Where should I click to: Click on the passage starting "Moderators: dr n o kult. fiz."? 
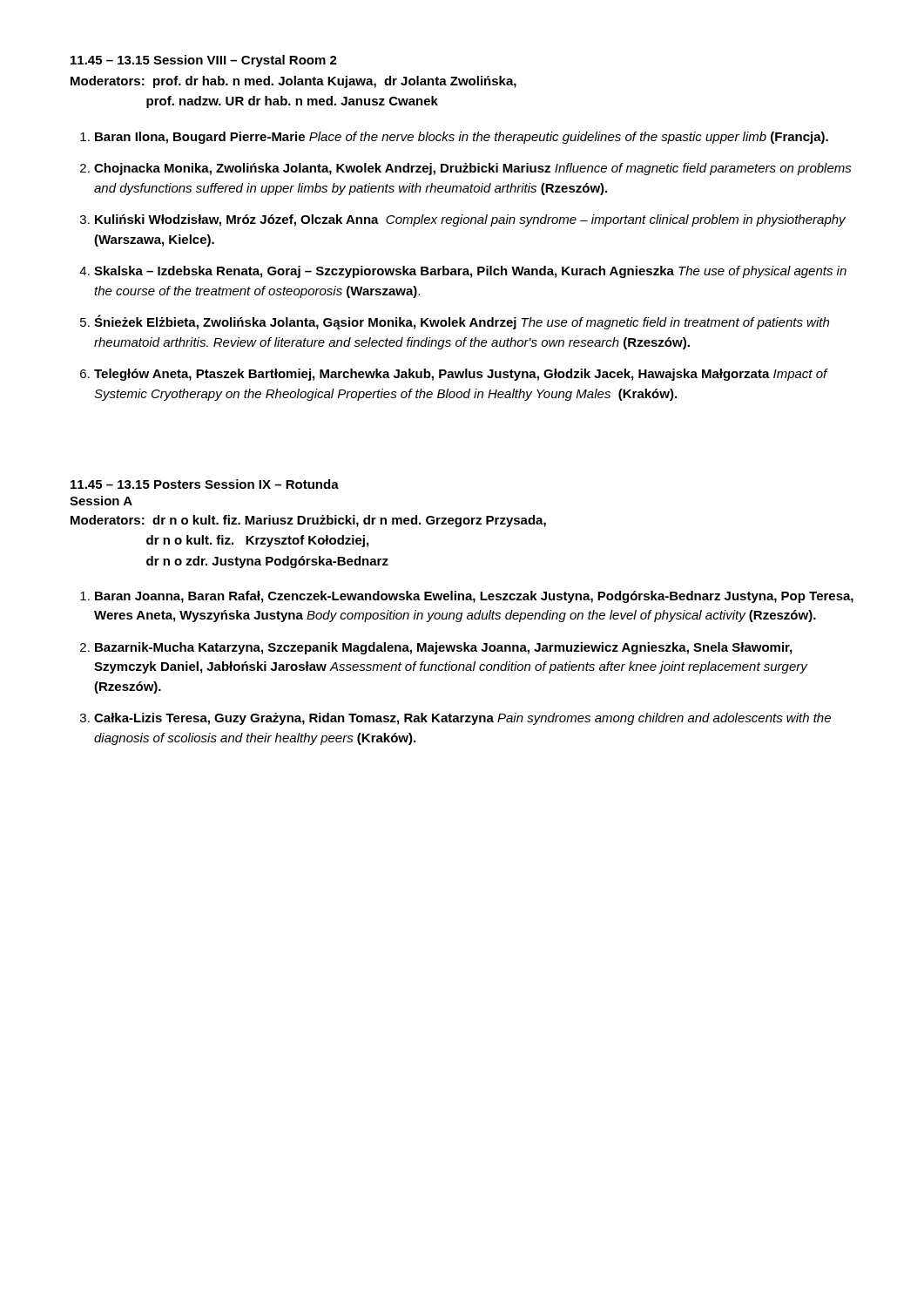point(308,540)
